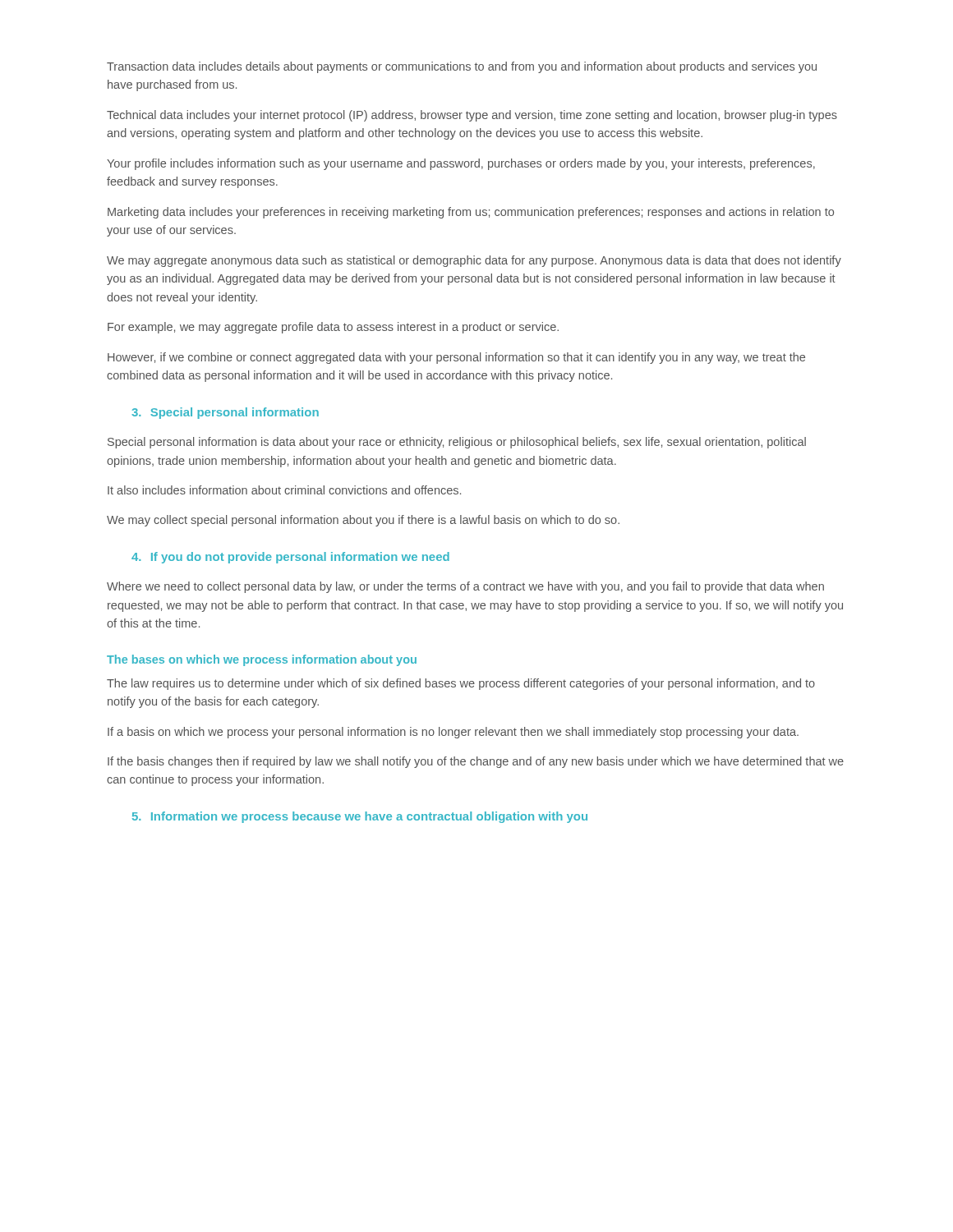Select the block starting "5. Information we process because we"

pyautogui.click(x=360, y=816)
